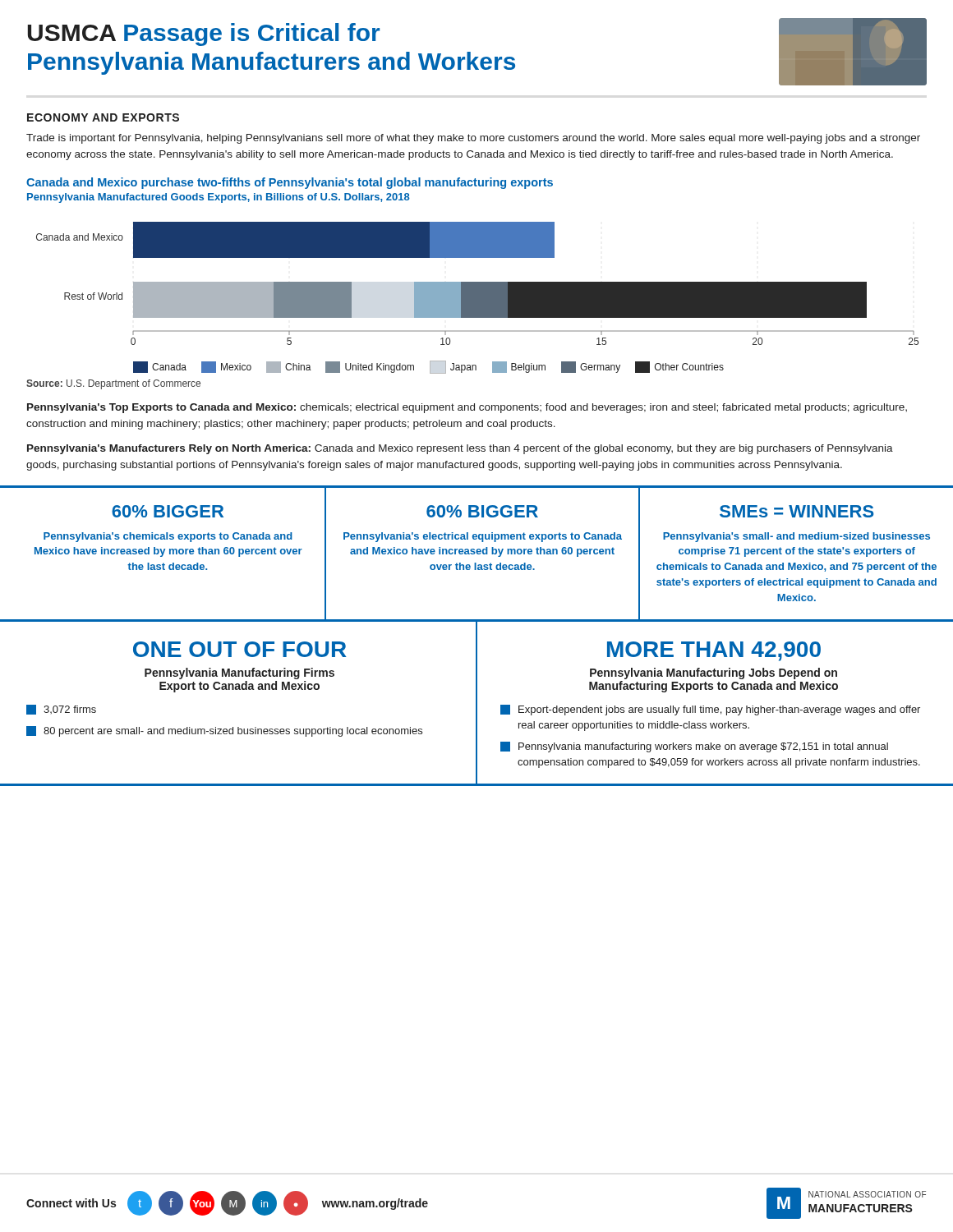953x1232 pixels.
Task: Locate the list item that says "Export-dependent jobs are usually full time, pay"
Action: point(710,717)
